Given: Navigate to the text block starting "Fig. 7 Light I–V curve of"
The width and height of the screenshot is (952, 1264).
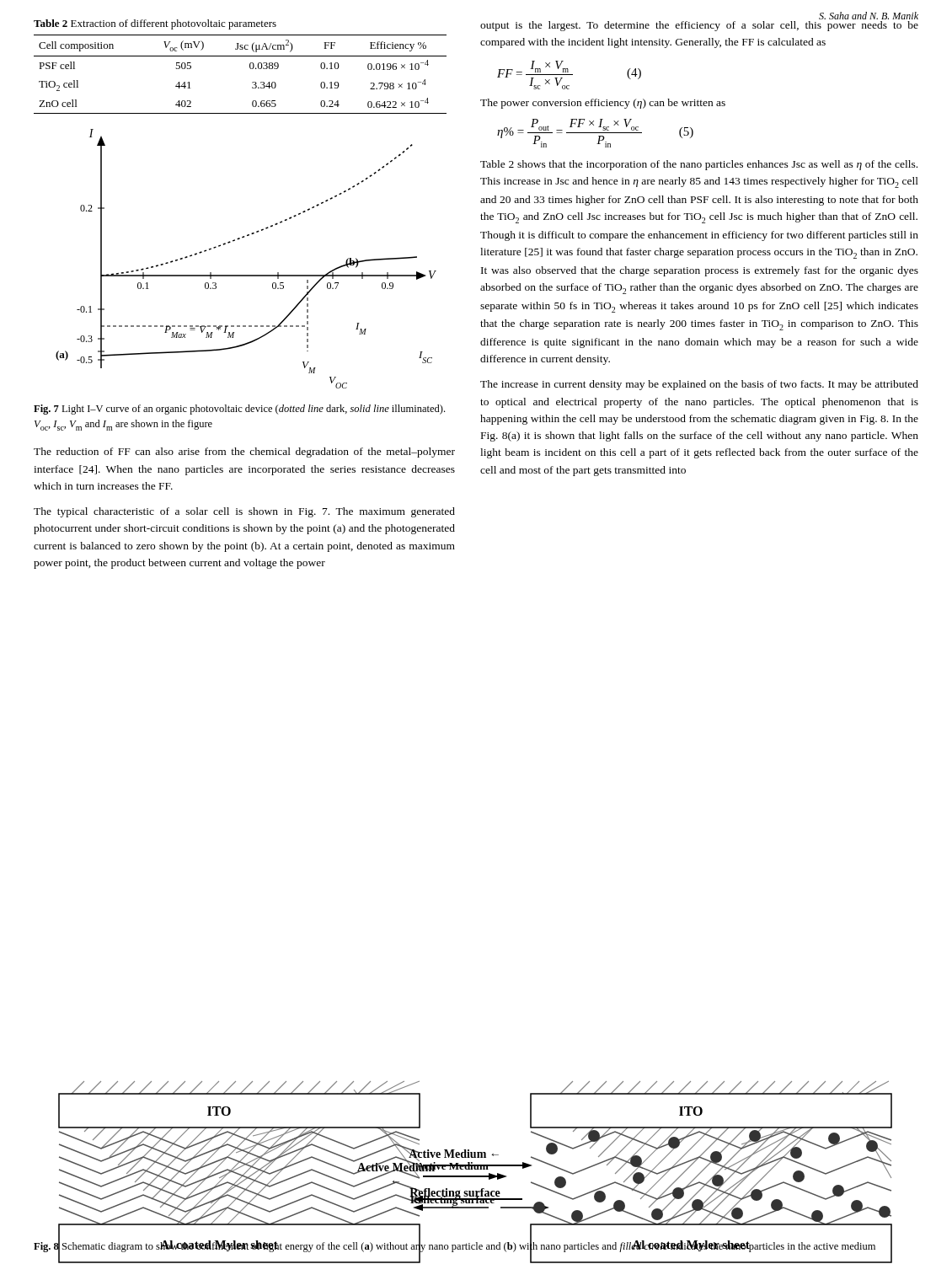Looking at the screenshot, I should point(240,417).
